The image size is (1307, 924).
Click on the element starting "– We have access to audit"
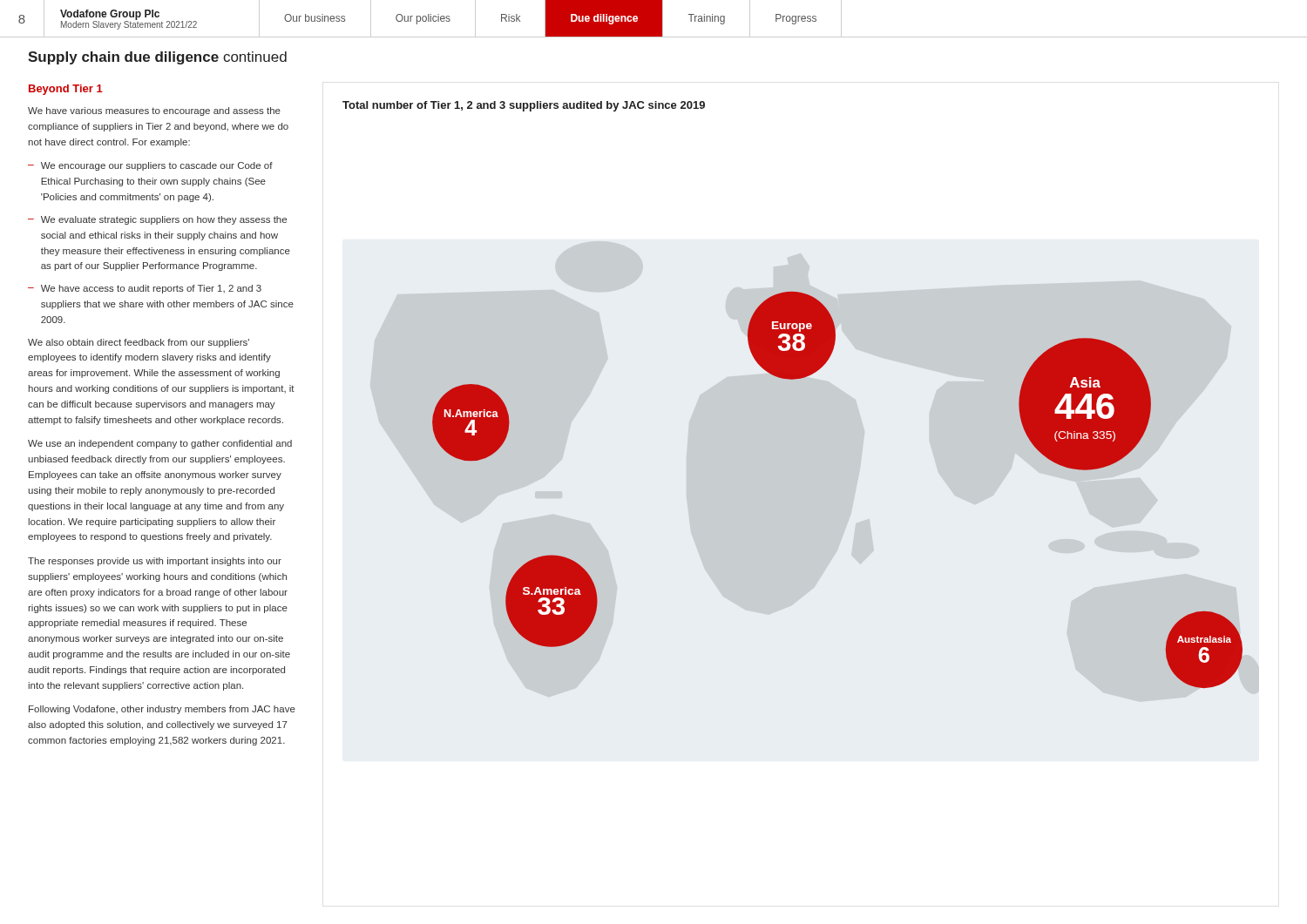coord(163,305)
